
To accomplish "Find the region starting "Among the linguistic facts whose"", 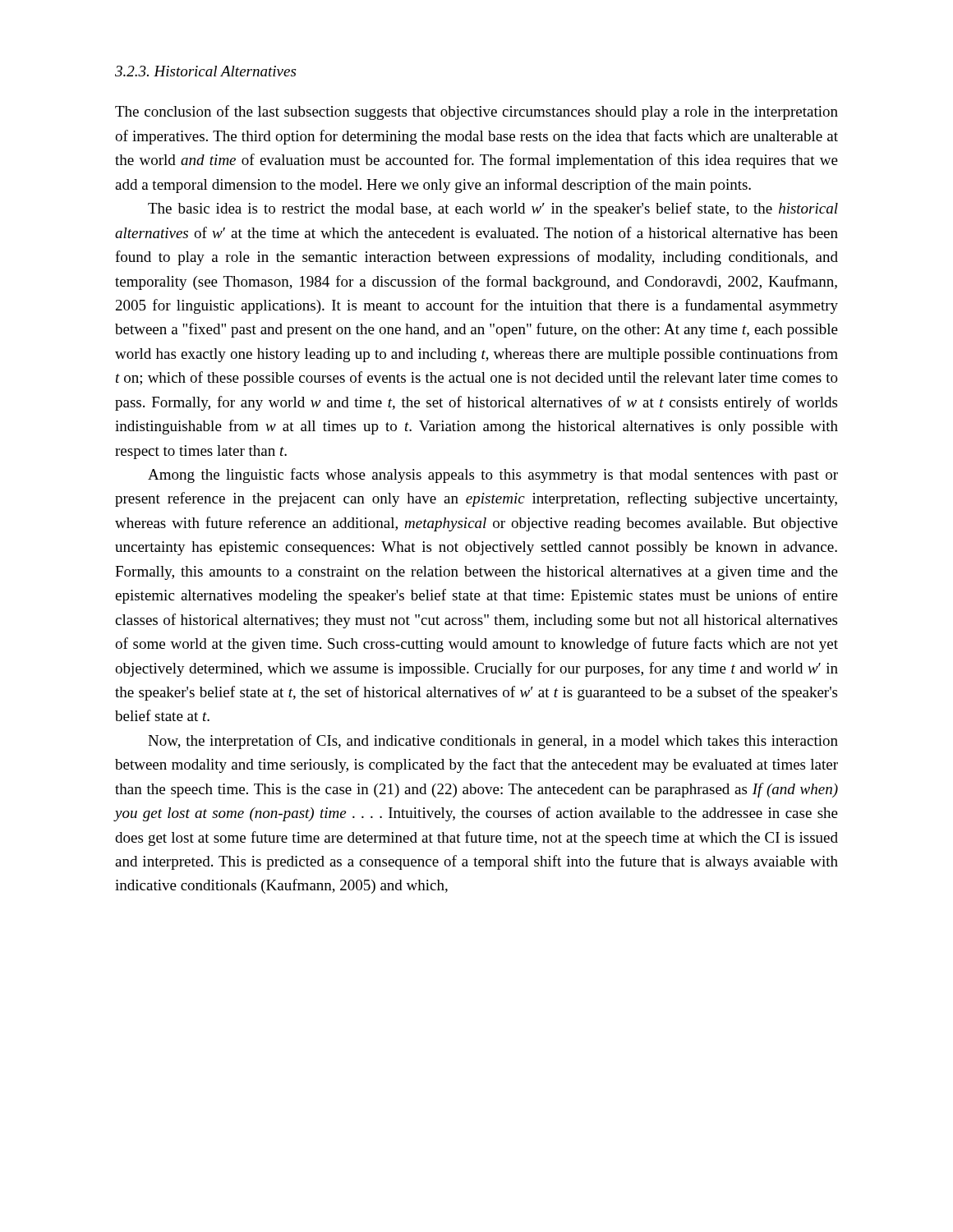I will coord(476,595).
